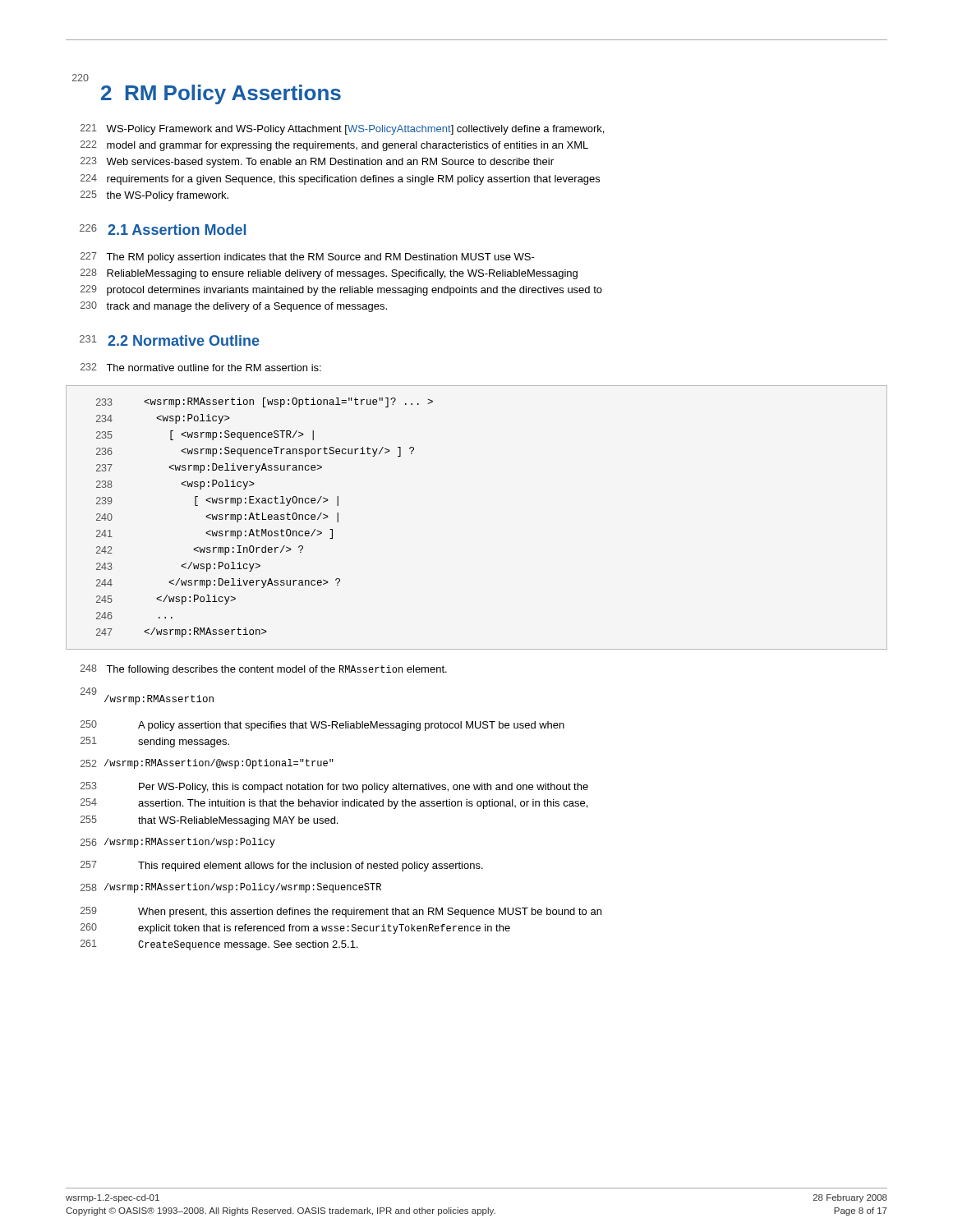Locate the text block starting "253 Per WS-Policy, this is compact notation for"
Viewport: 953px width, 1232px height.
click(x=476, y=804)
